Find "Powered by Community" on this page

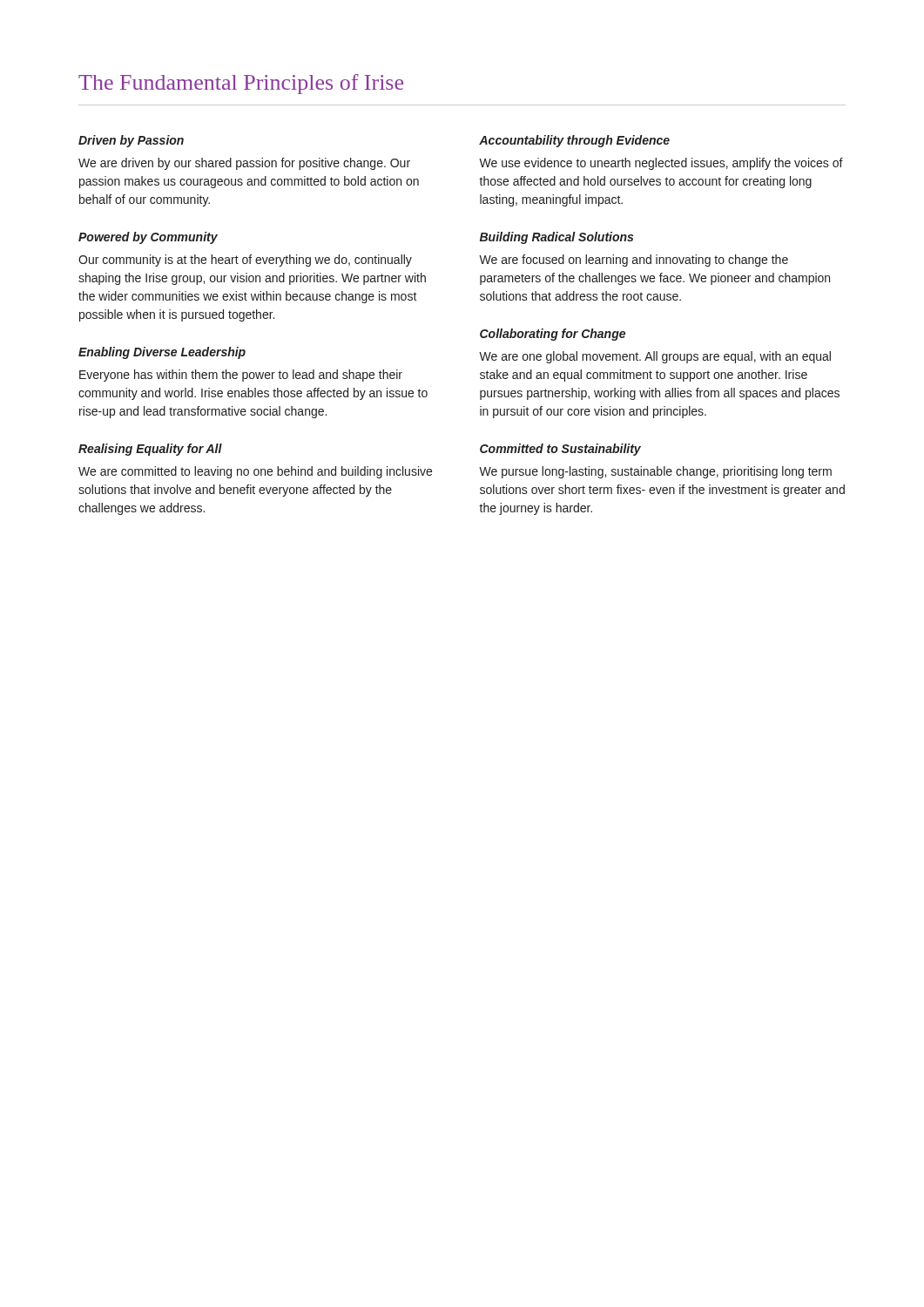(148, 237)
